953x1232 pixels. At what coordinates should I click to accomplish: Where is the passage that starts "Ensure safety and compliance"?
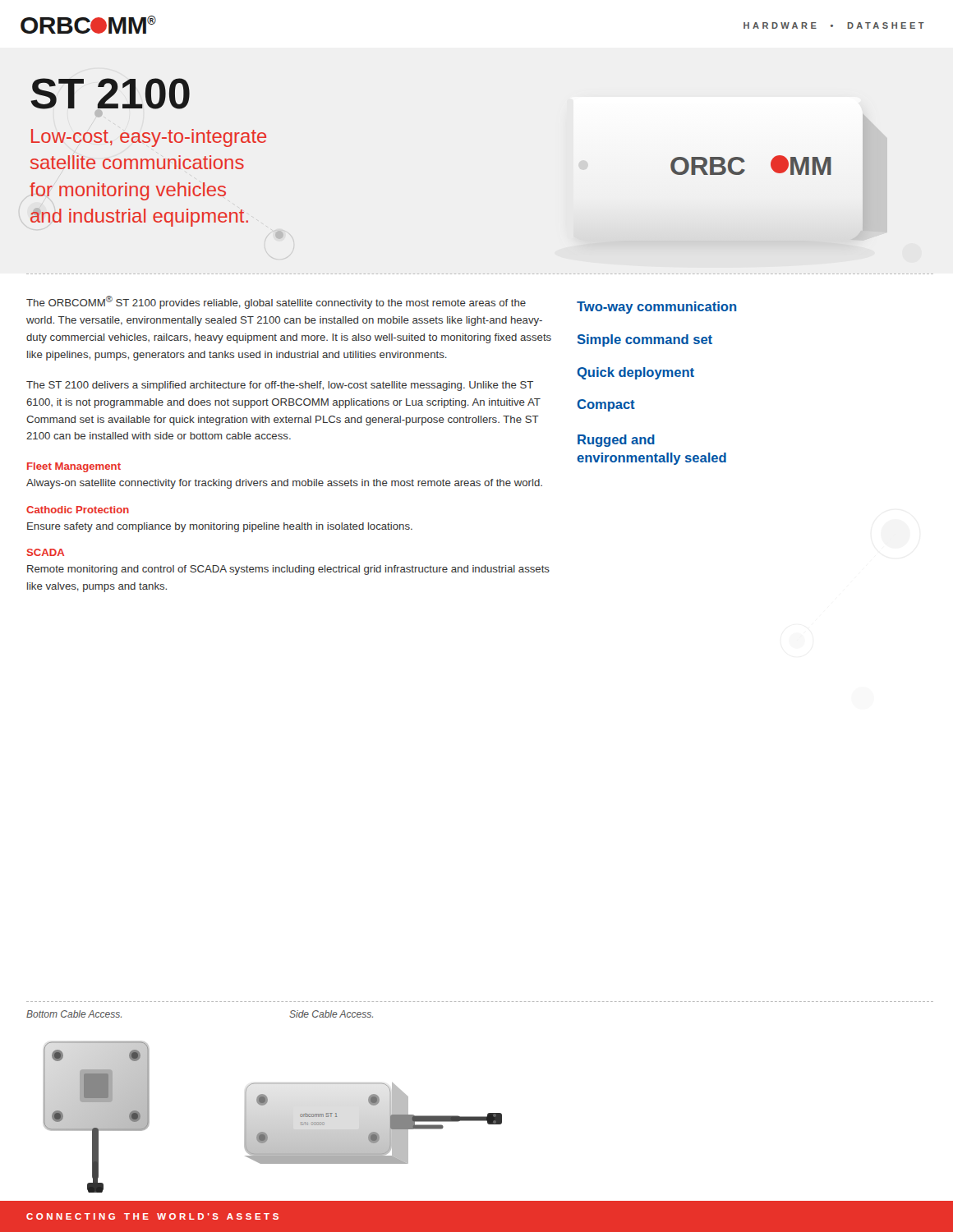pos(220,526)
